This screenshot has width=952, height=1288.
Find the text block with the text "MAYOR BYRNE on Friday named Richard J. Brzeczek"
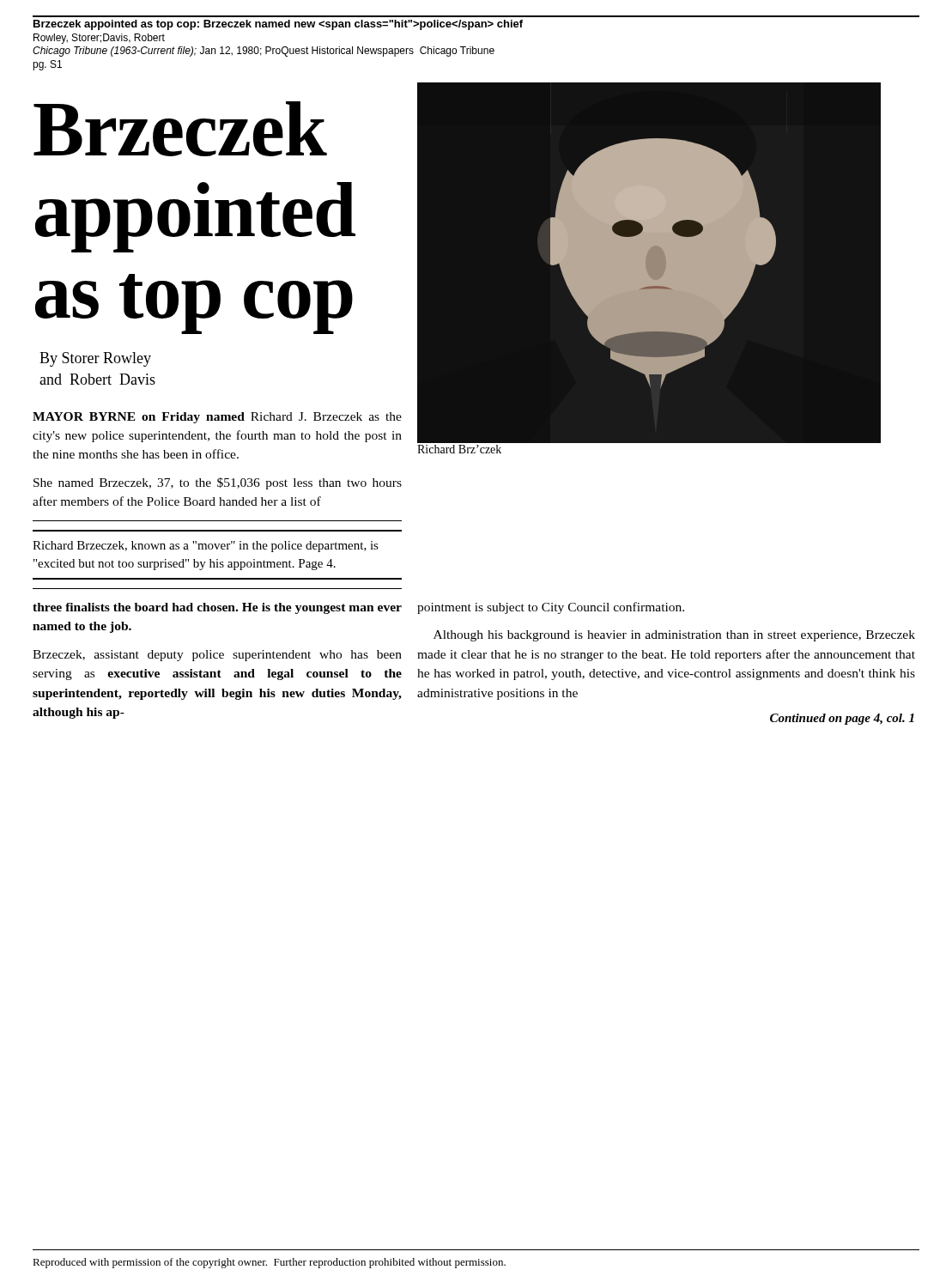point(217,435)
